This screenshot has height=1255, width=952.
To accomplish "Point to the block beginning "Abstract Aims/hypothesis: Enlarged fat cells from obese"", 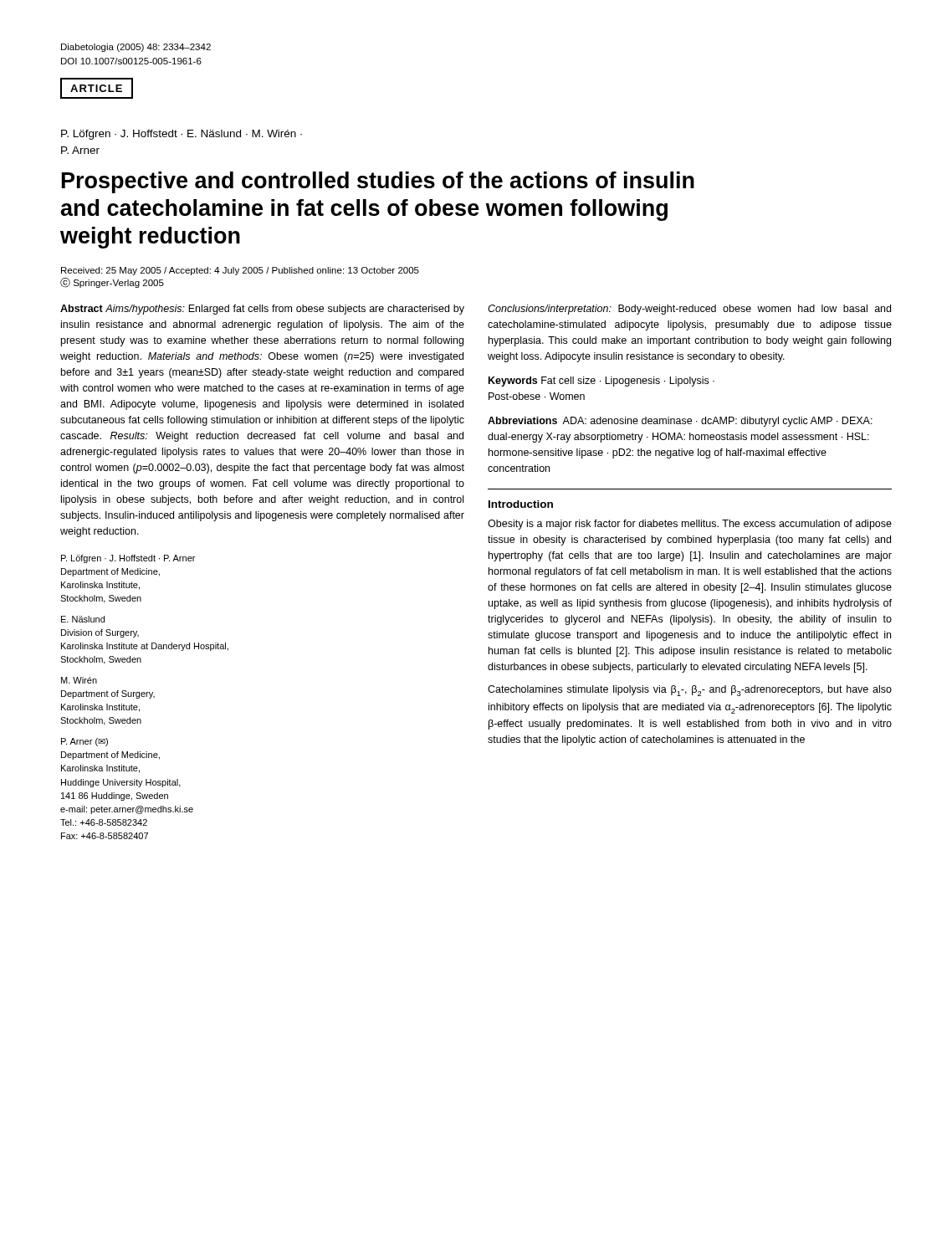I will pos(262,420).
